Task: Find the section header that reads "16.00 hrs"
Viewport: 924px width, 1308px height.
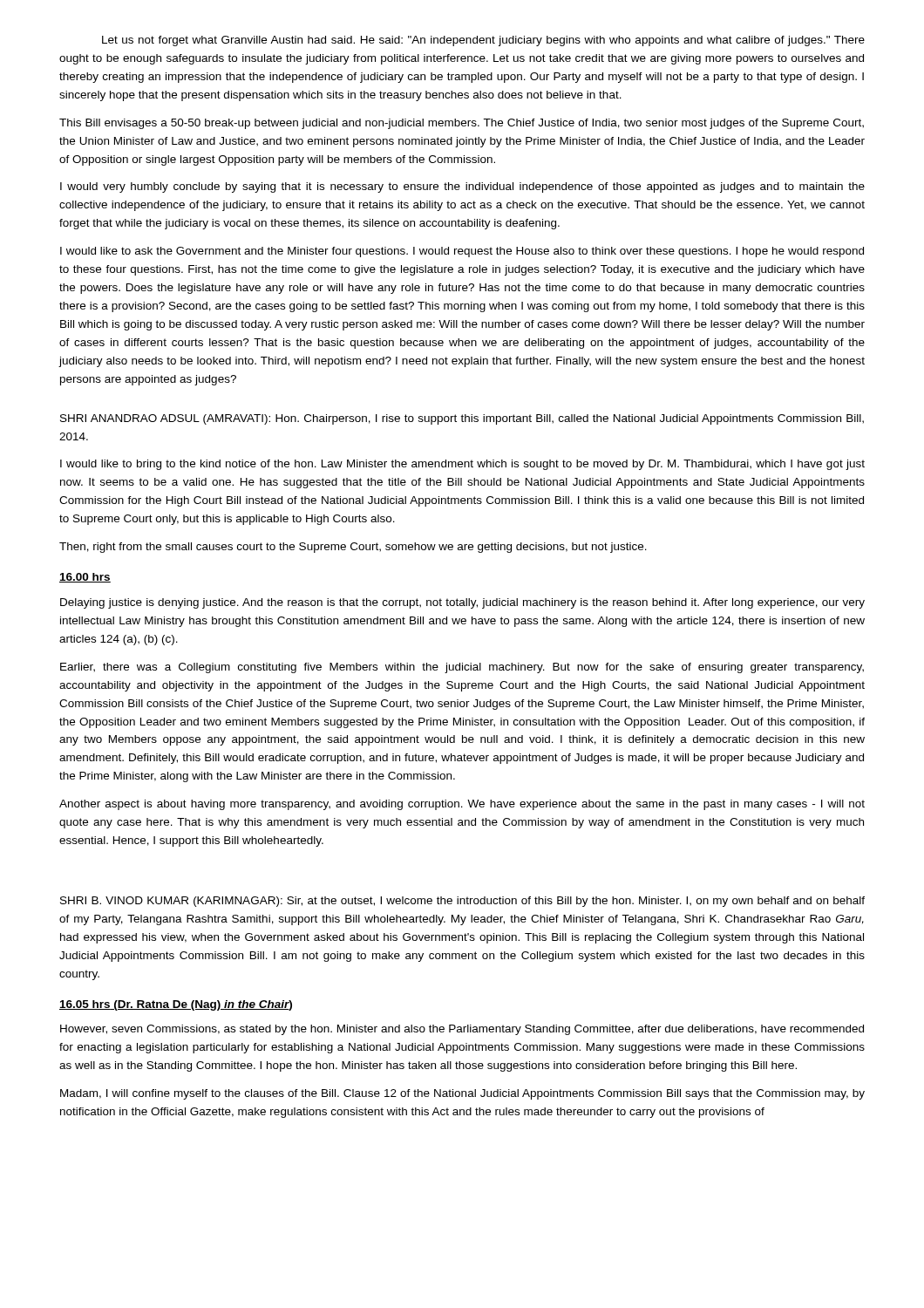Action: [85, 577]
